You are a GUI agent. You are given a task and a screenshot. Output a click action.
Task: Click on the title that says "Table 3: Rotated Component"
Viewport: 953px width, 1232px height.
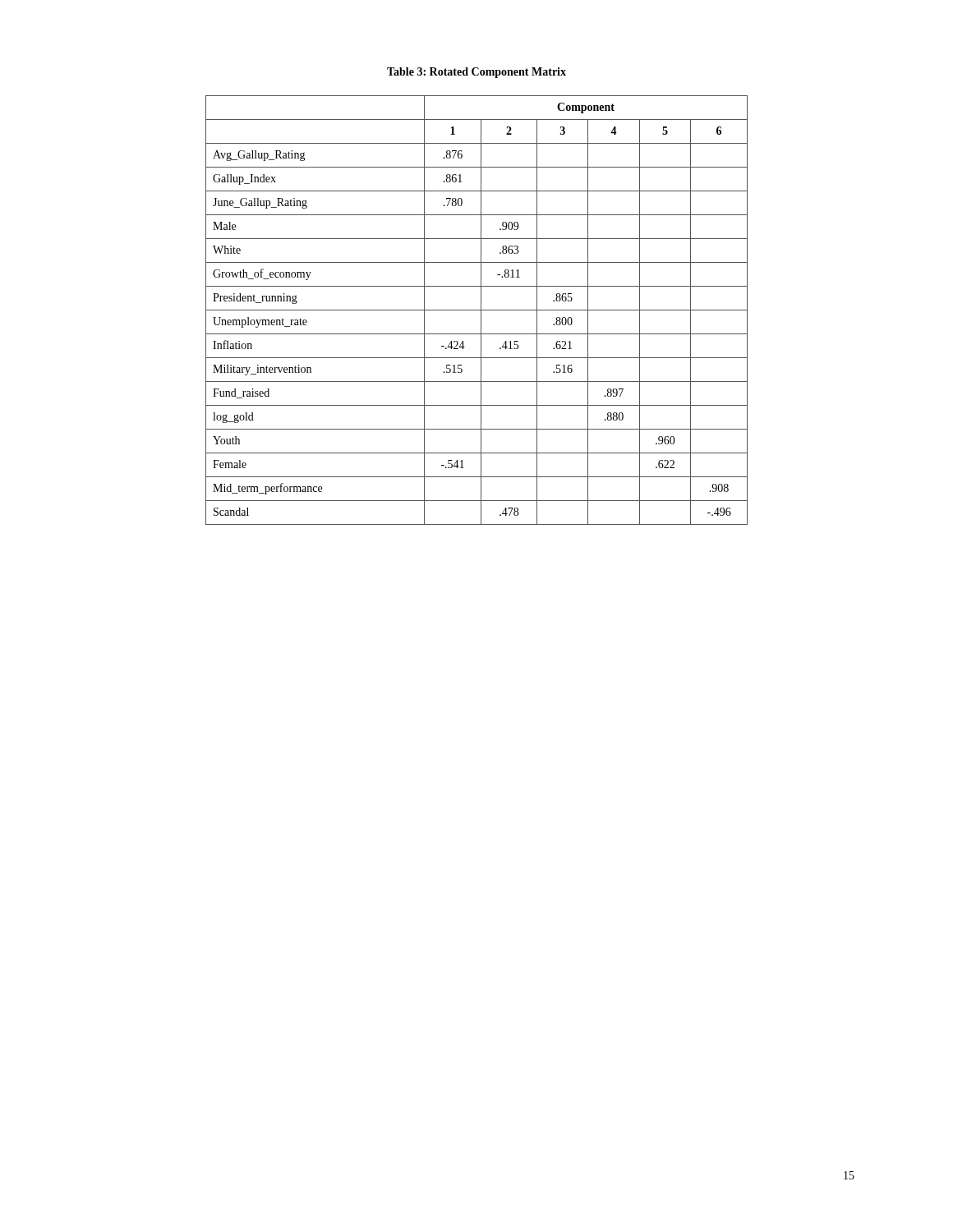point(476,72)
